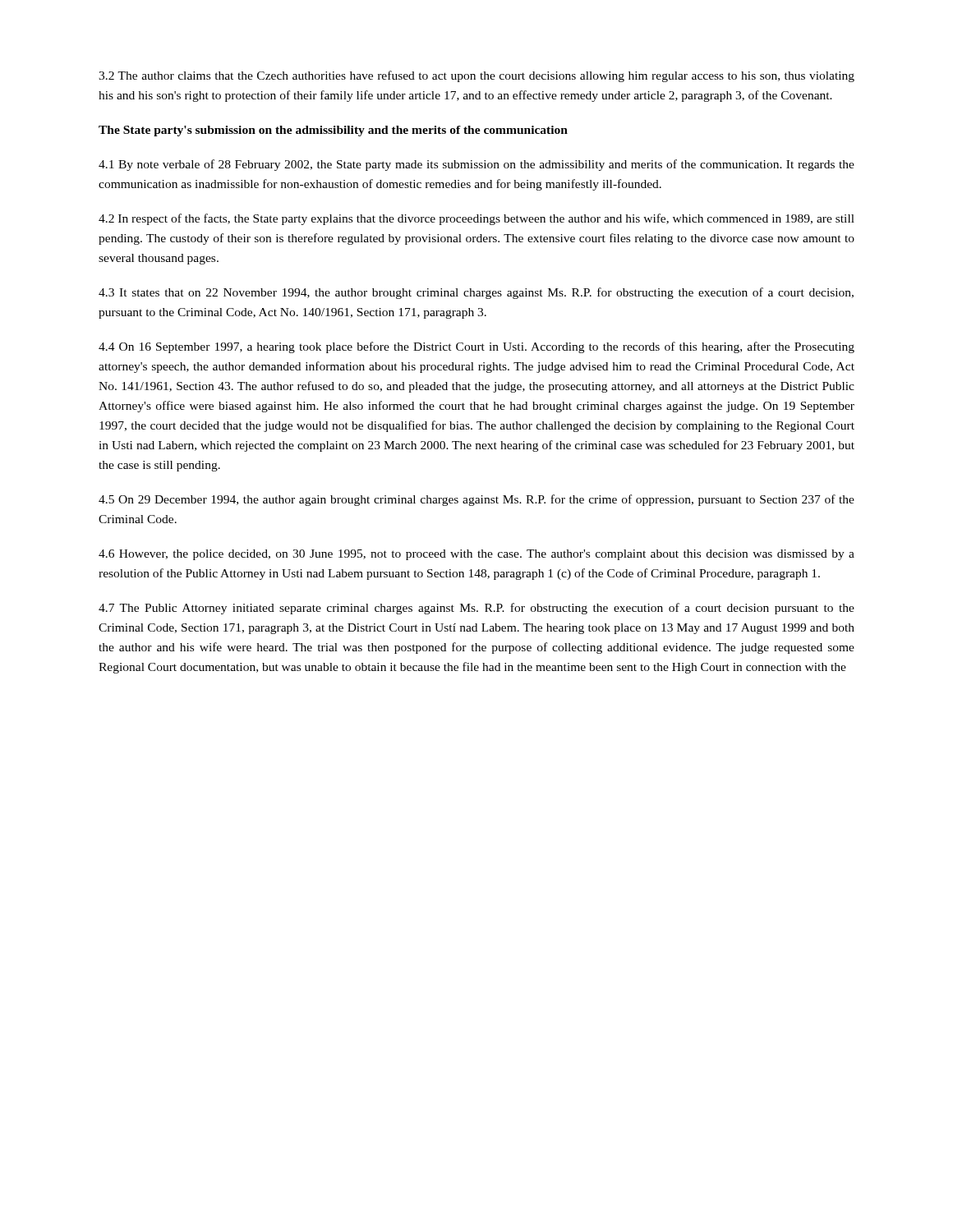Screen dimensions: 1232x953
Task: Click on the region starting "2 The author claims that the"
Action: point(476,85)
